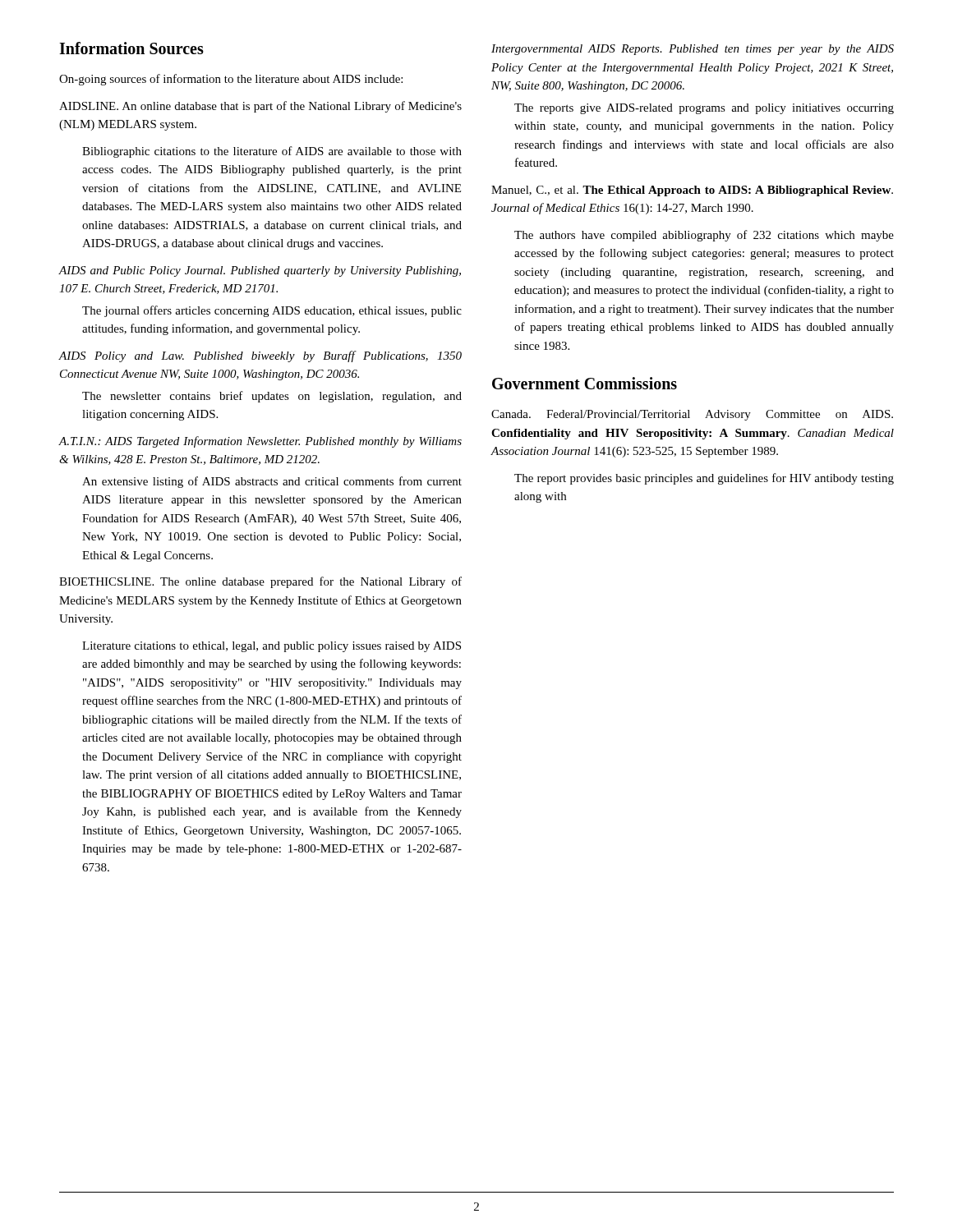The width and height of the screenshot is (953, 1232).
Task: Find the block on this page that starts "Bibliographic citations to the literature"
Action: coord(272,197)
